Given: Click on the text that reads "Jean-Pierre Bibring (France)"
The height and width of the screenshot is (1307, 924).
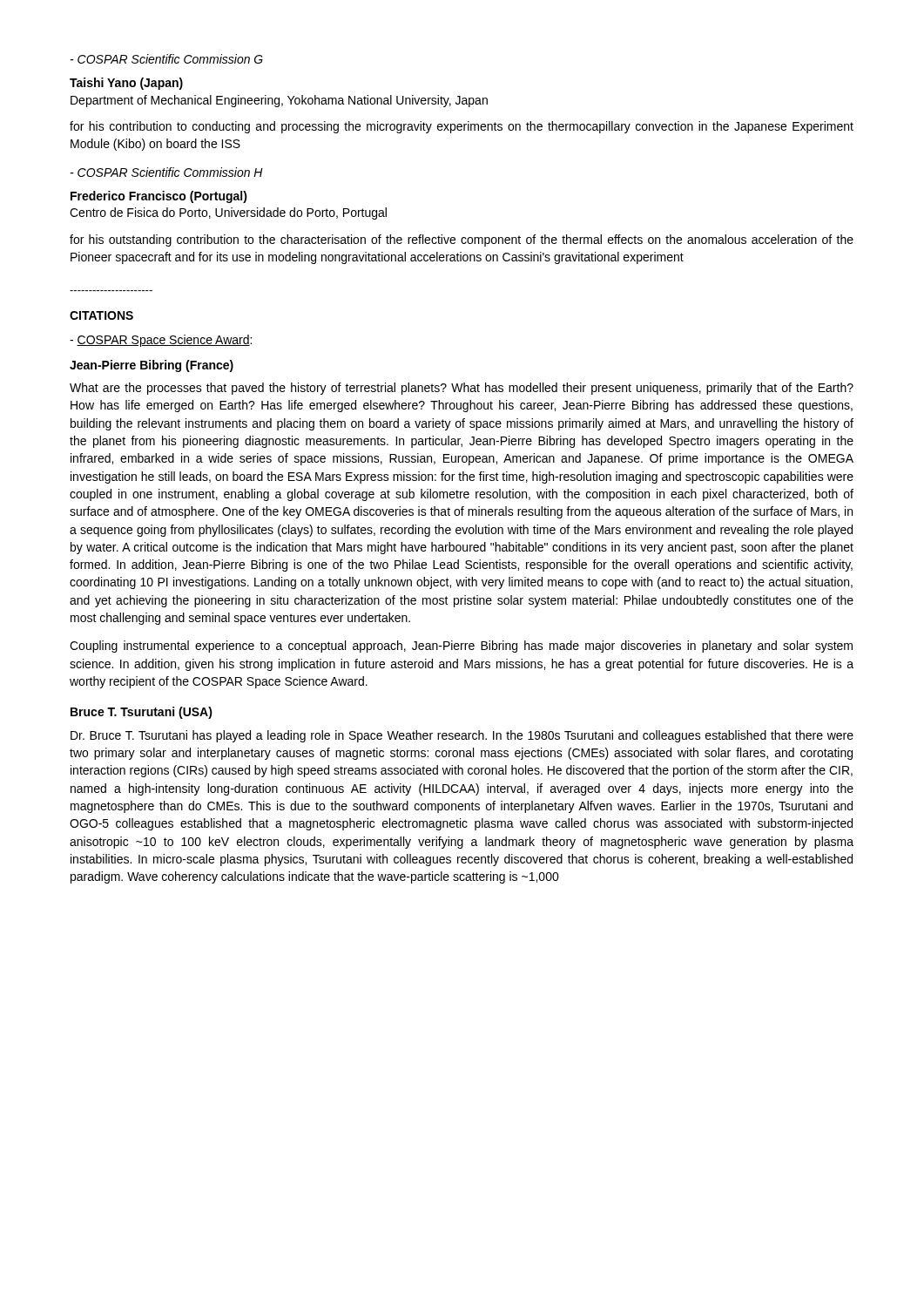Looking at the screenshot, I should 152,366.
